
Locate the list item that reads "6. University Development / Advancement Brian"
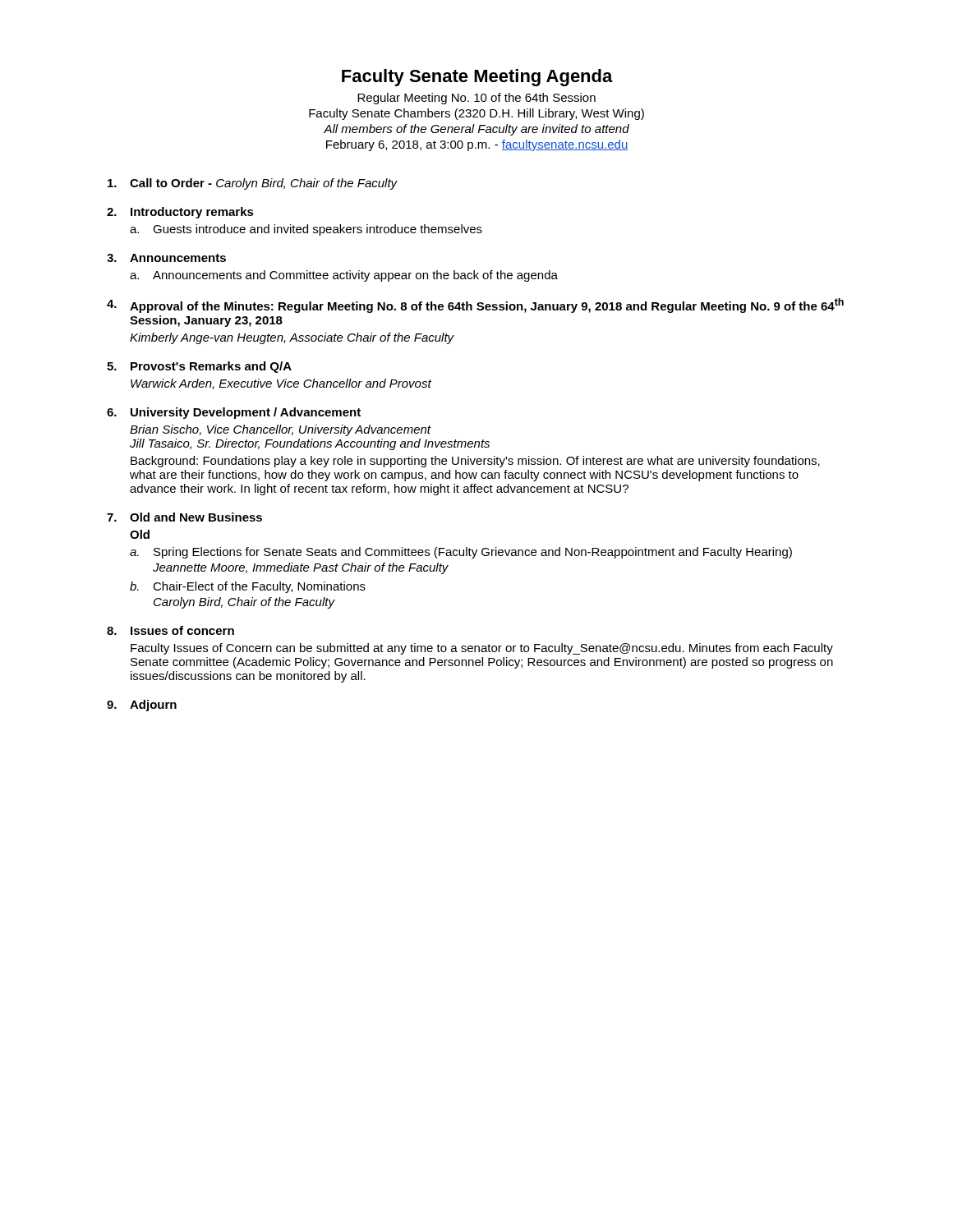point(476,450)
